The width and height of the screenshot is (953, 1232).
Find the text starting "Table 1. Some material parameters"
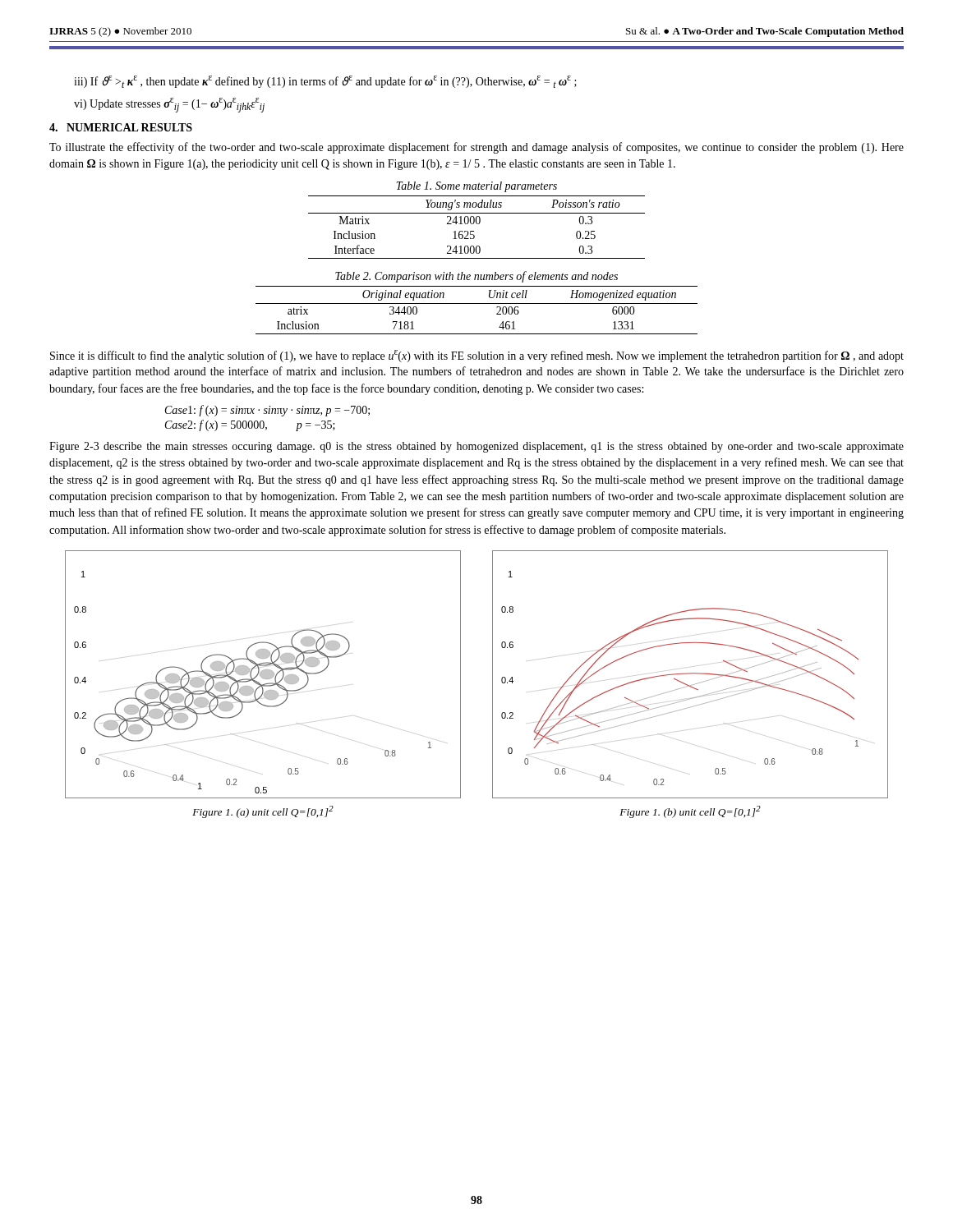tap(476, 186)
